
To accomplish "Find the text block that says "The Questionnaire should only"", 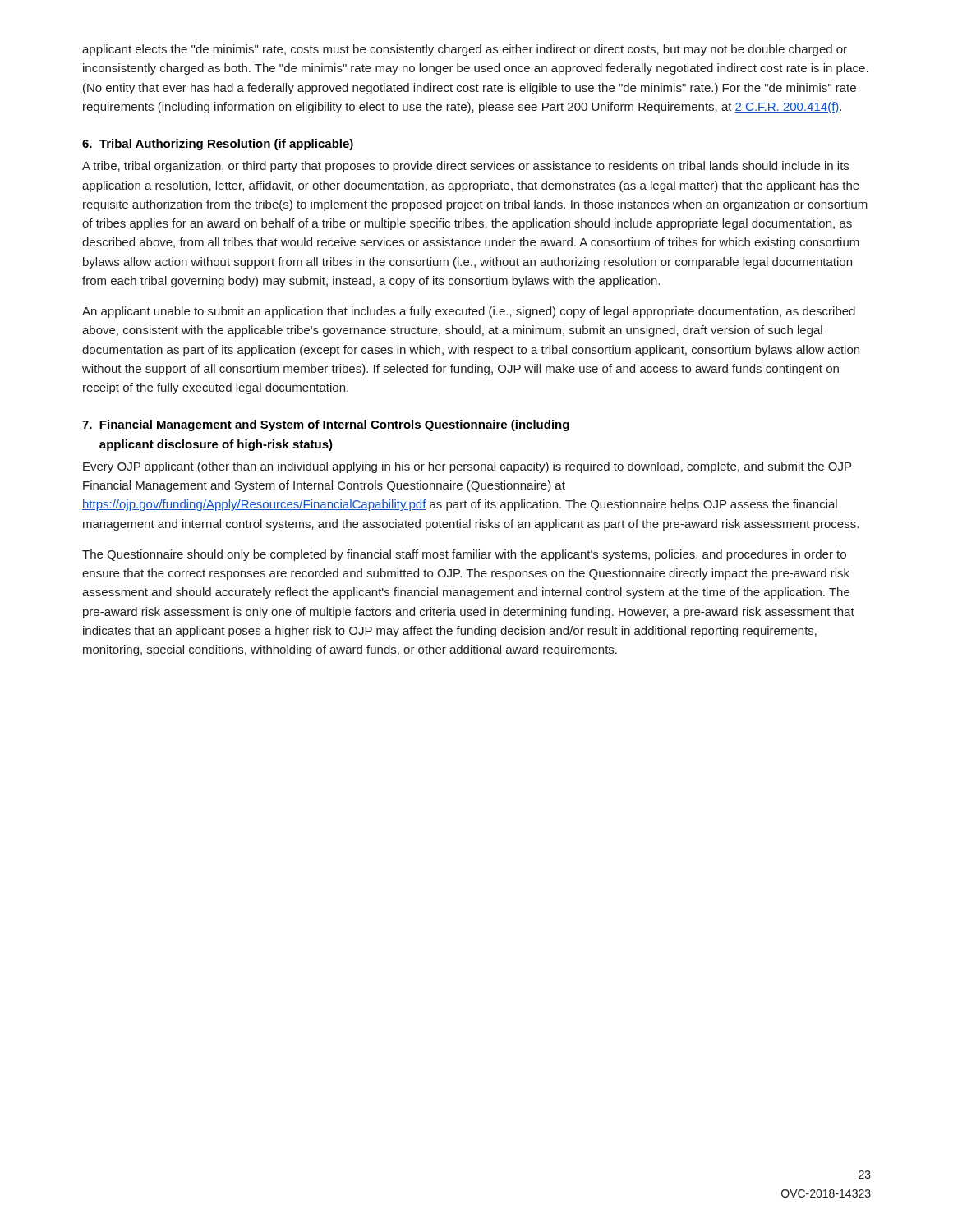I will (x=468, y=602).
